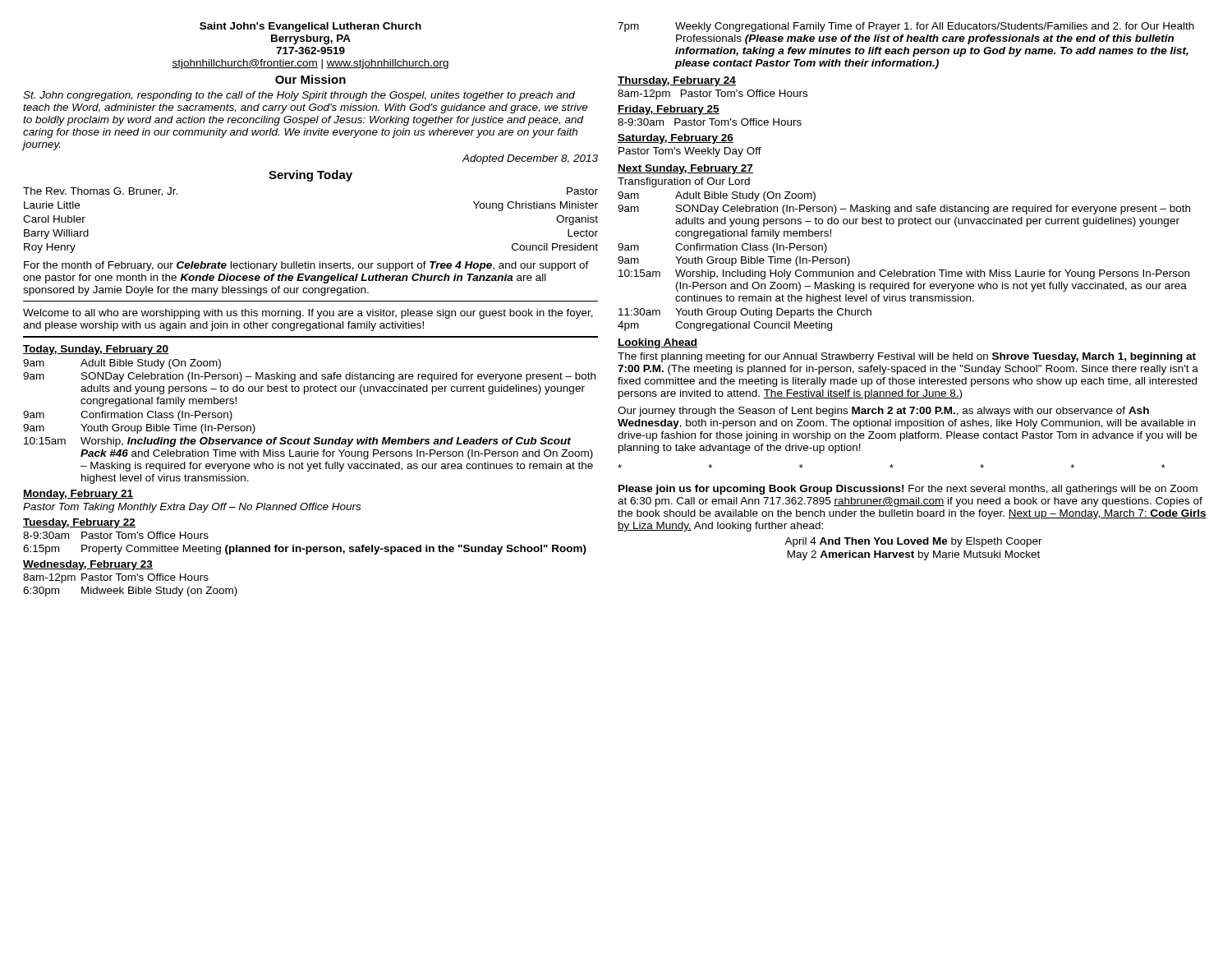Navigate to the block starting "6:15pm Property Committee Meeting (planned for in-person,"
Viewport: 1232px width, 953px height.
[x=310, y=548]
